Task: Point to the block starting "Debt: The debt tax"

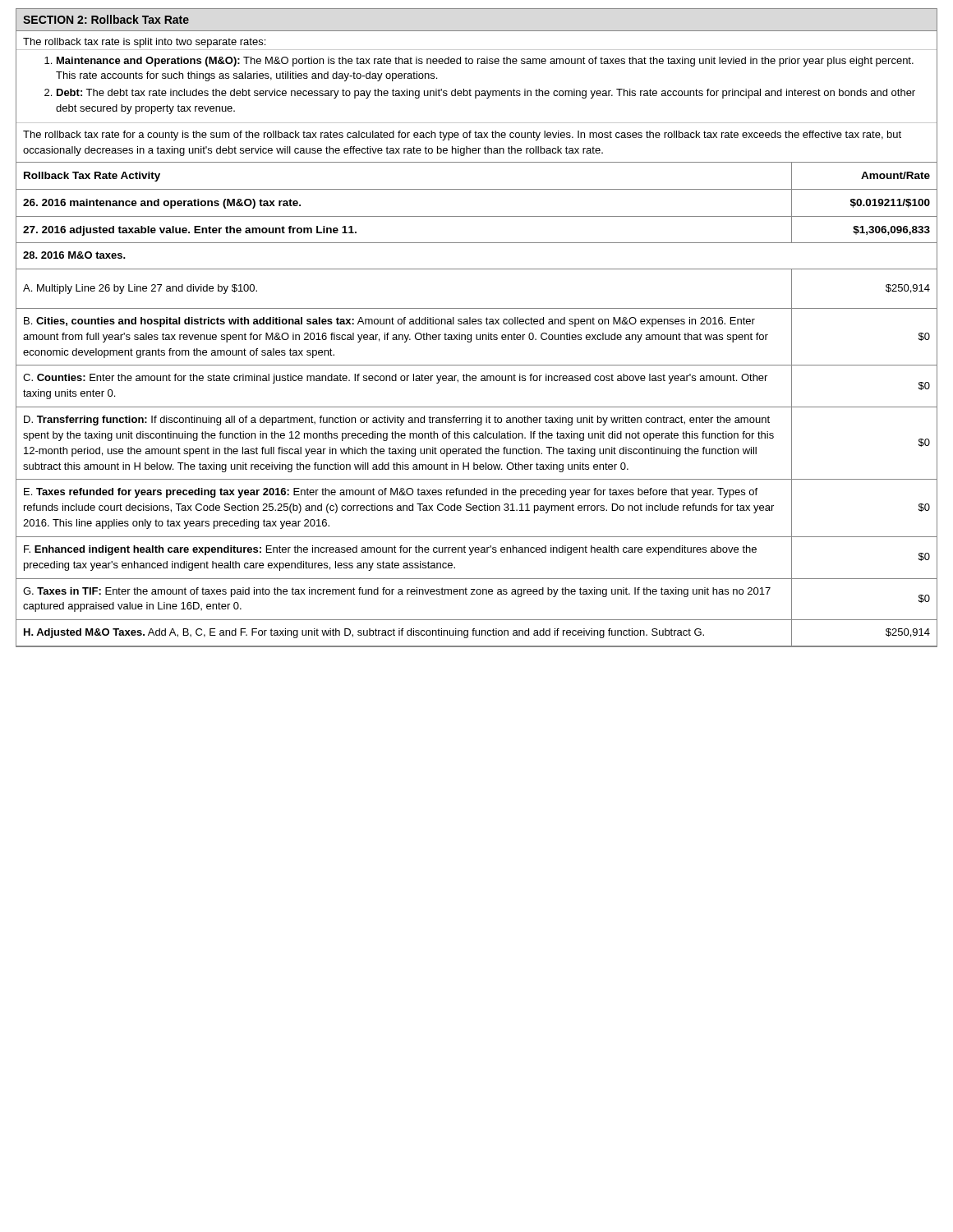Action: 486,100
